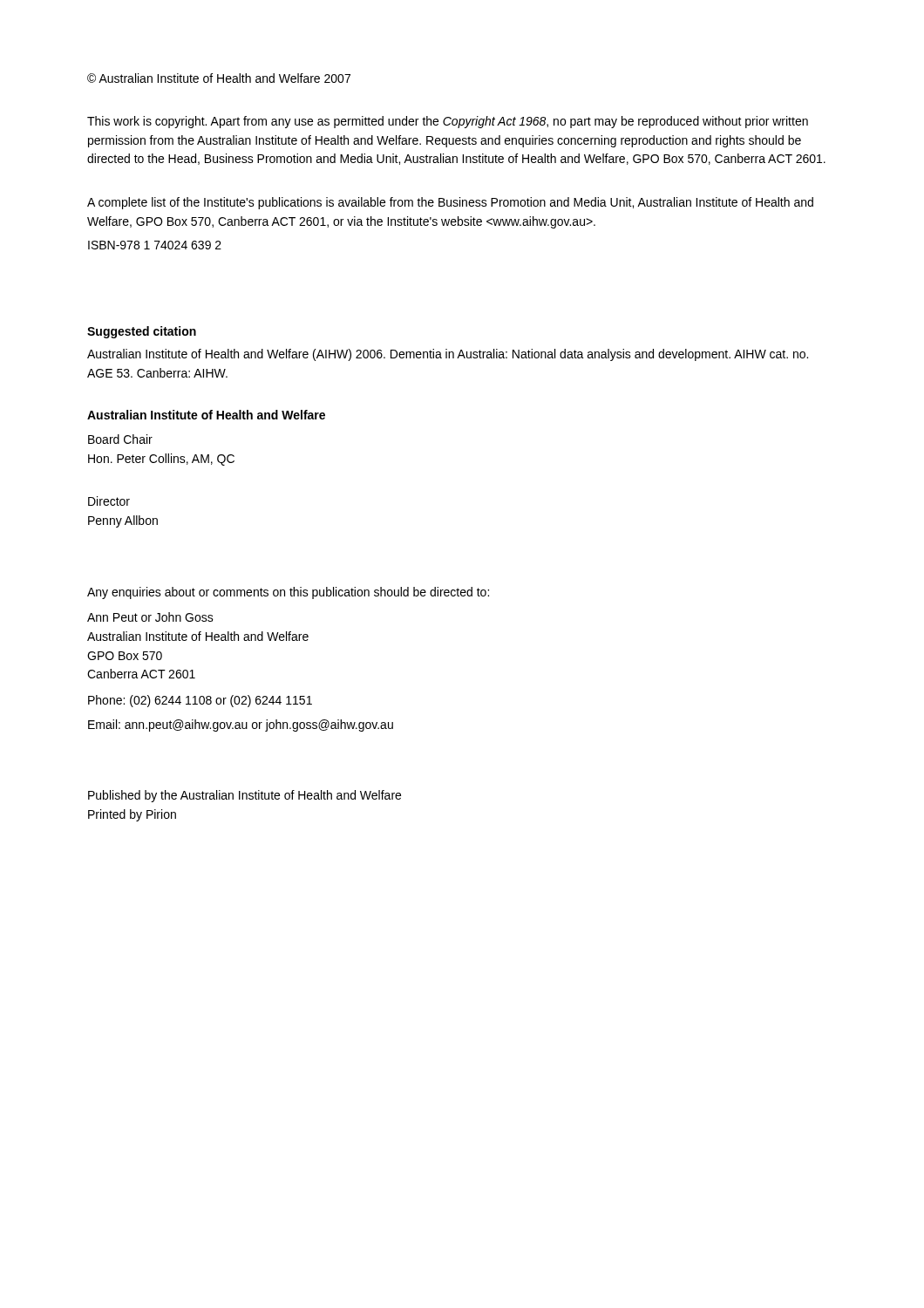Locate the passage starting "ISBN-978 1 74024 639 2"
Image resolution: width=924 pixels, height=1308 pixels.
[x=154, y=245]
